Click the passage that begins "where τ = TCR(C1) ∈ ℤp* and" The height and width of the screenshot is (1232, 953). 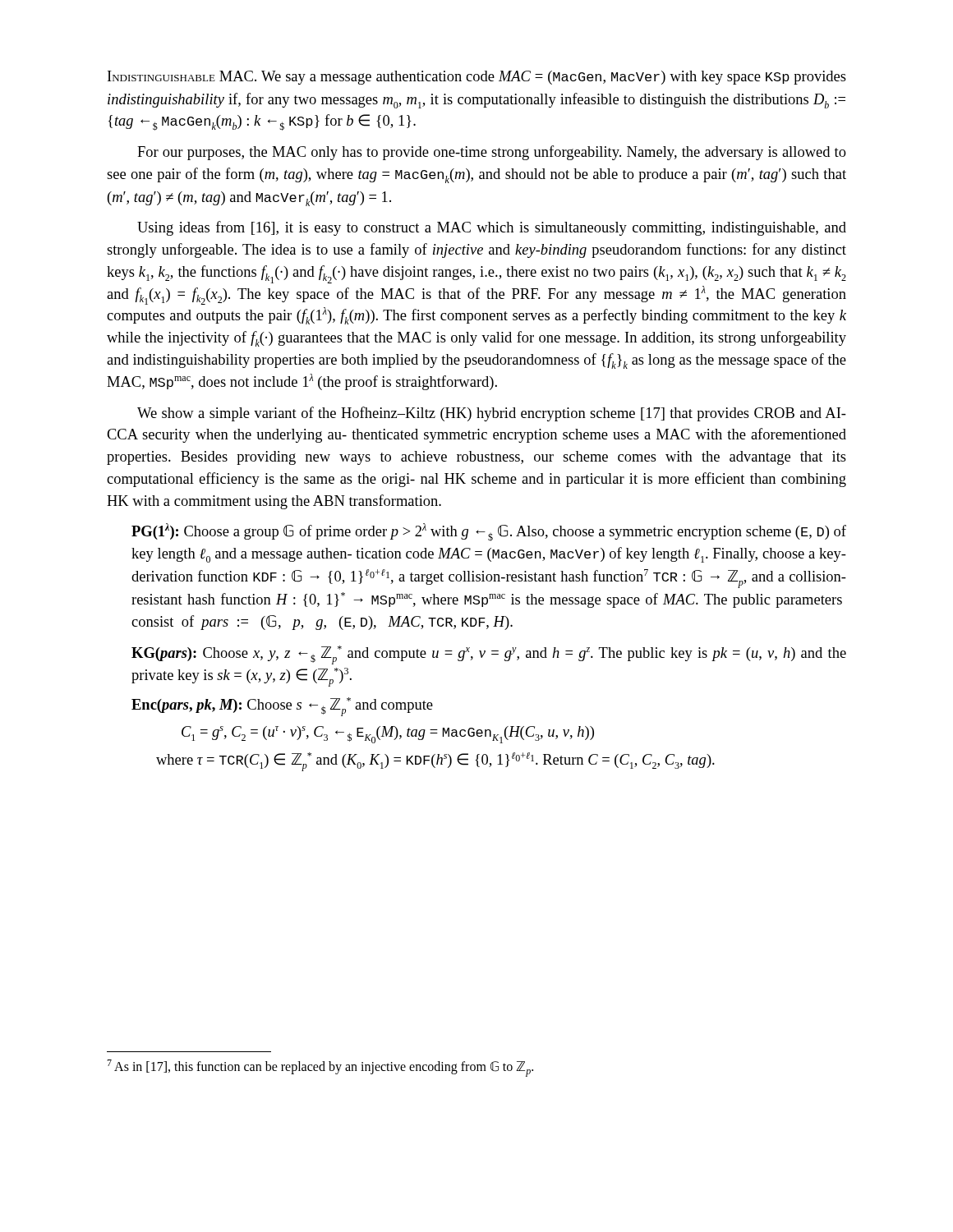(x=501, y=760)
